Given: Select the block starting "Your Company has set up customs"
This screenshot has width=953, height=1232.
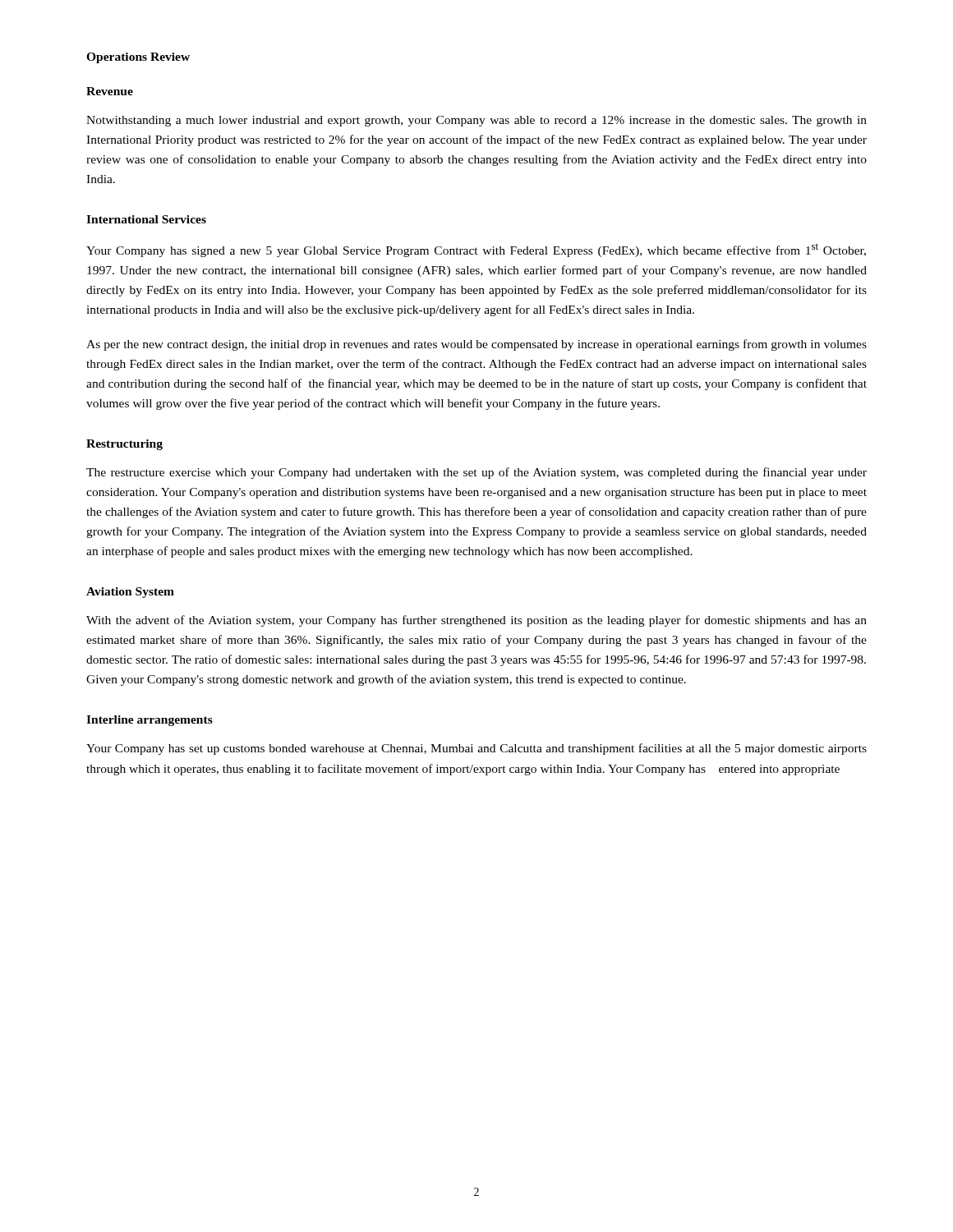Looking at the screenshot, I should [476, 758].
